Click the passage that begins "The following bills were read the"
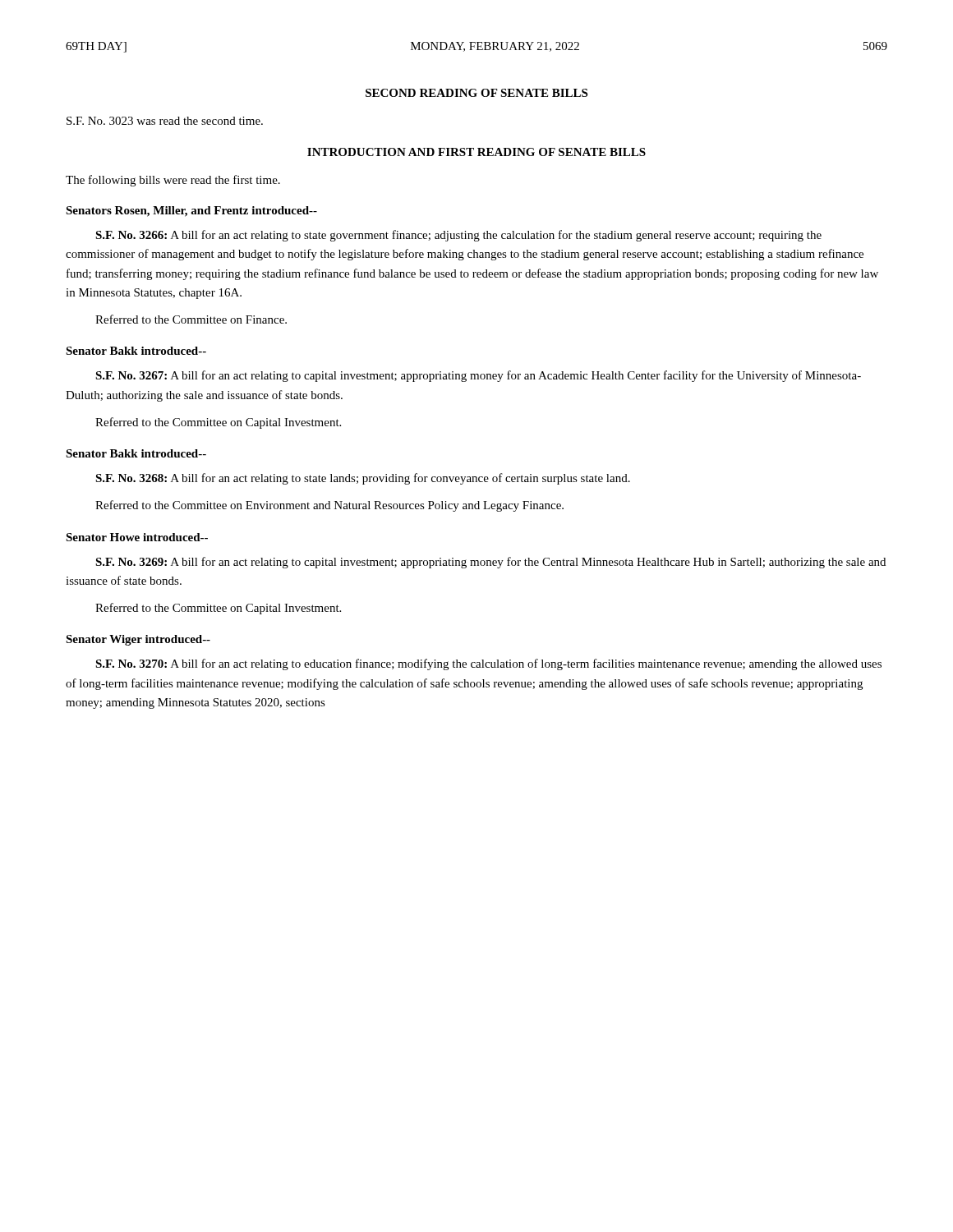This screenshot has width=953, height=1232. click(x=173, y=179)
